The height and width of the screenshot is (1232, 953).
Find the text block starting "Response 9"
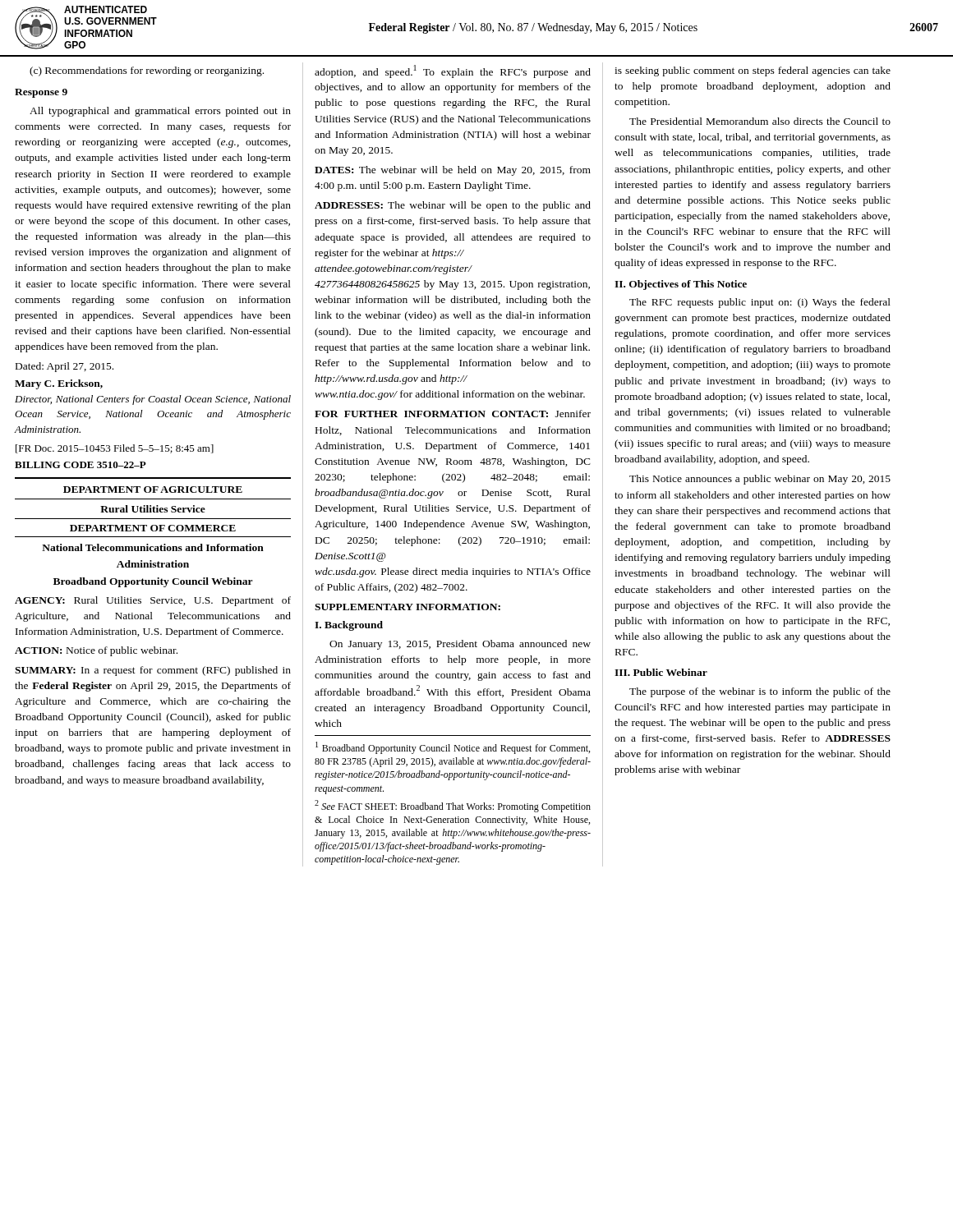point(41,91)
